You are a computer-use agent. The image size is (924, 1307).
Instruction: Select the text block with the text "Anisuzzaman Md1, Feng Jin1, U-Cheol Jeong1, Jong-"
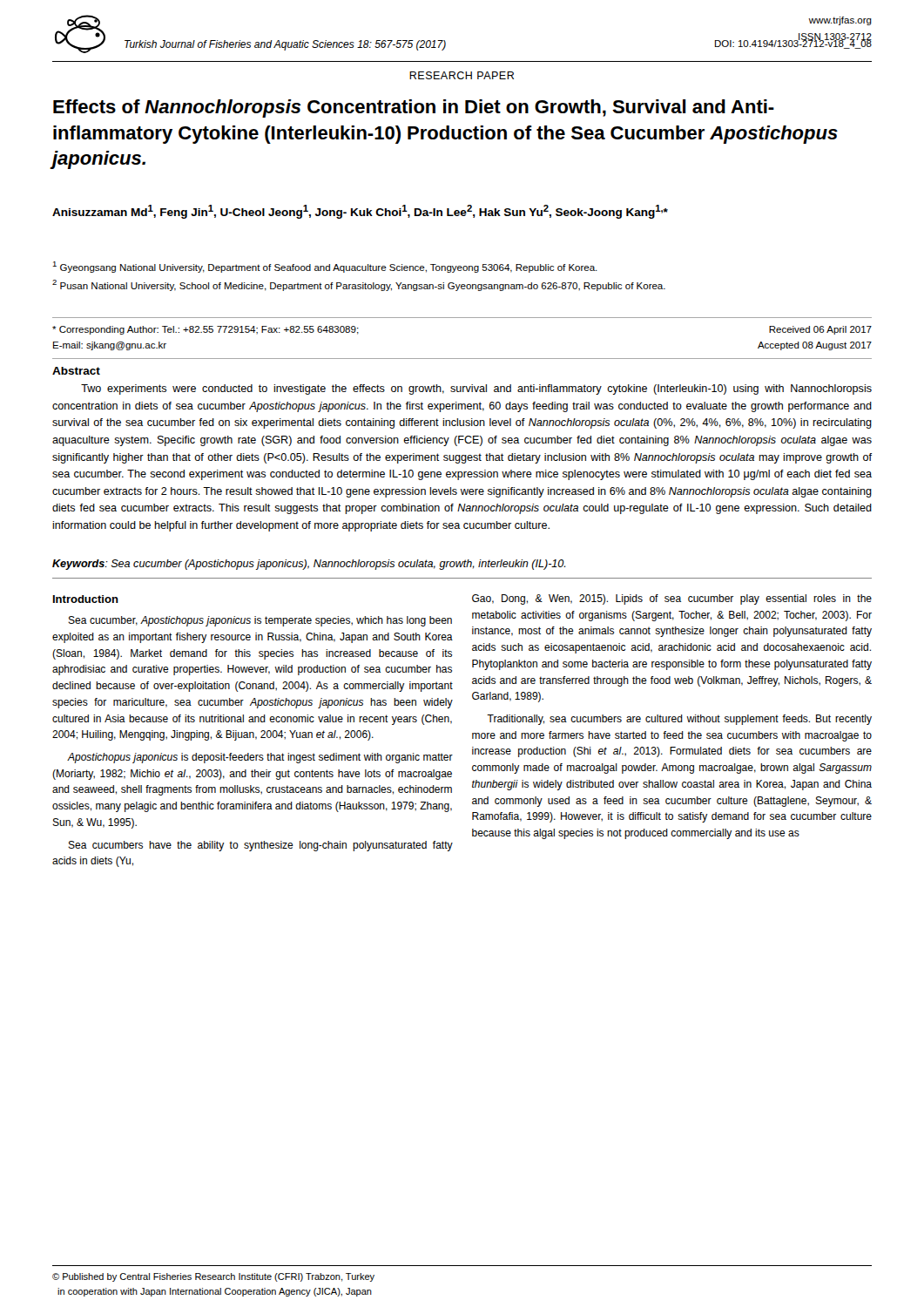coord(360,210)
